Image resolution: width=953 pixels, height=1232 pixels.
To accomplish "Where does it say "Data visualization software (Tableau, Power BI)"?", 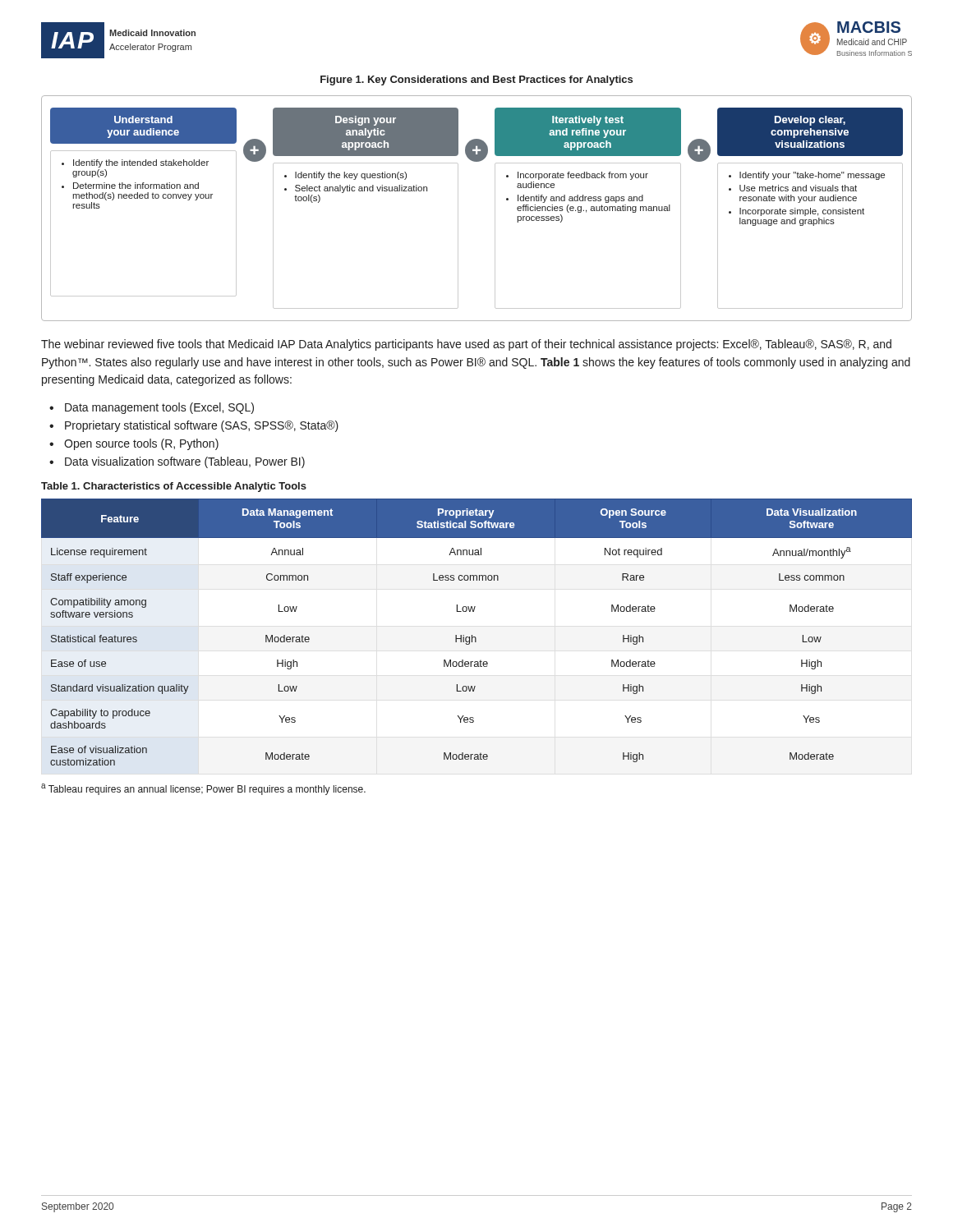I will click(x=185, y=462).
